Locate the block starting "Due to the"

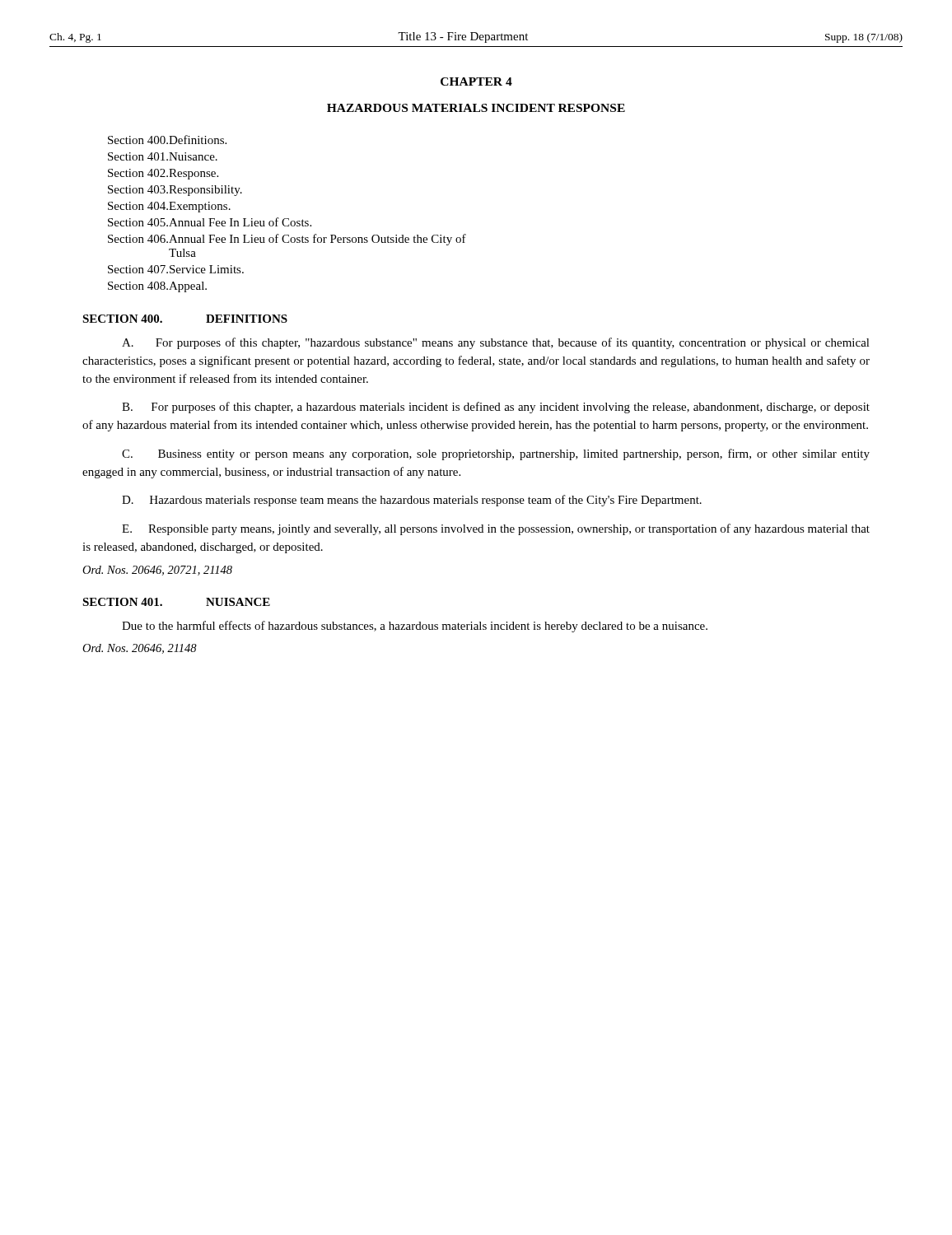pyautogui.click(x=415, y=625)
